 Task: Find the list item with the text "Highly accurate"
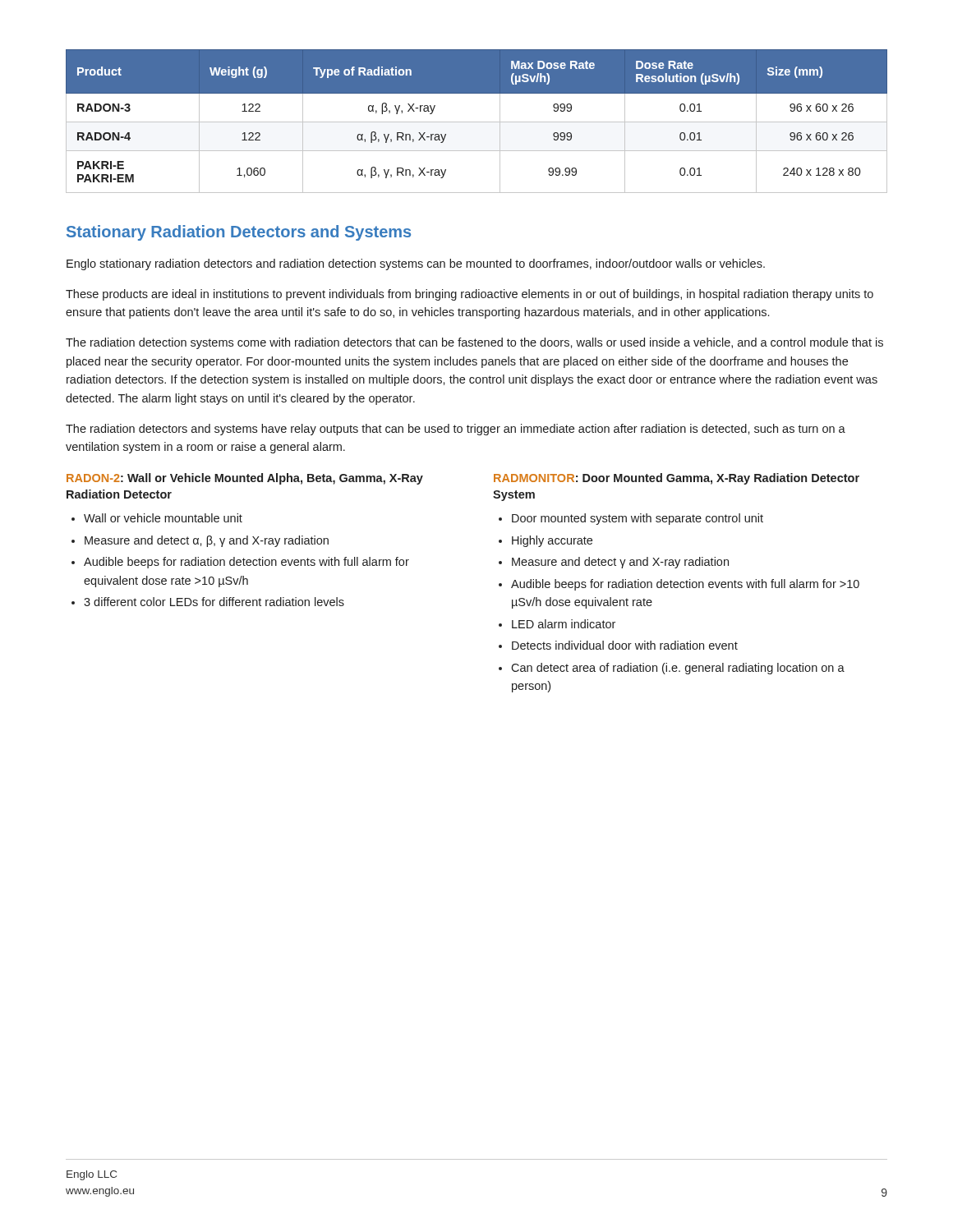tap(552, 540)
